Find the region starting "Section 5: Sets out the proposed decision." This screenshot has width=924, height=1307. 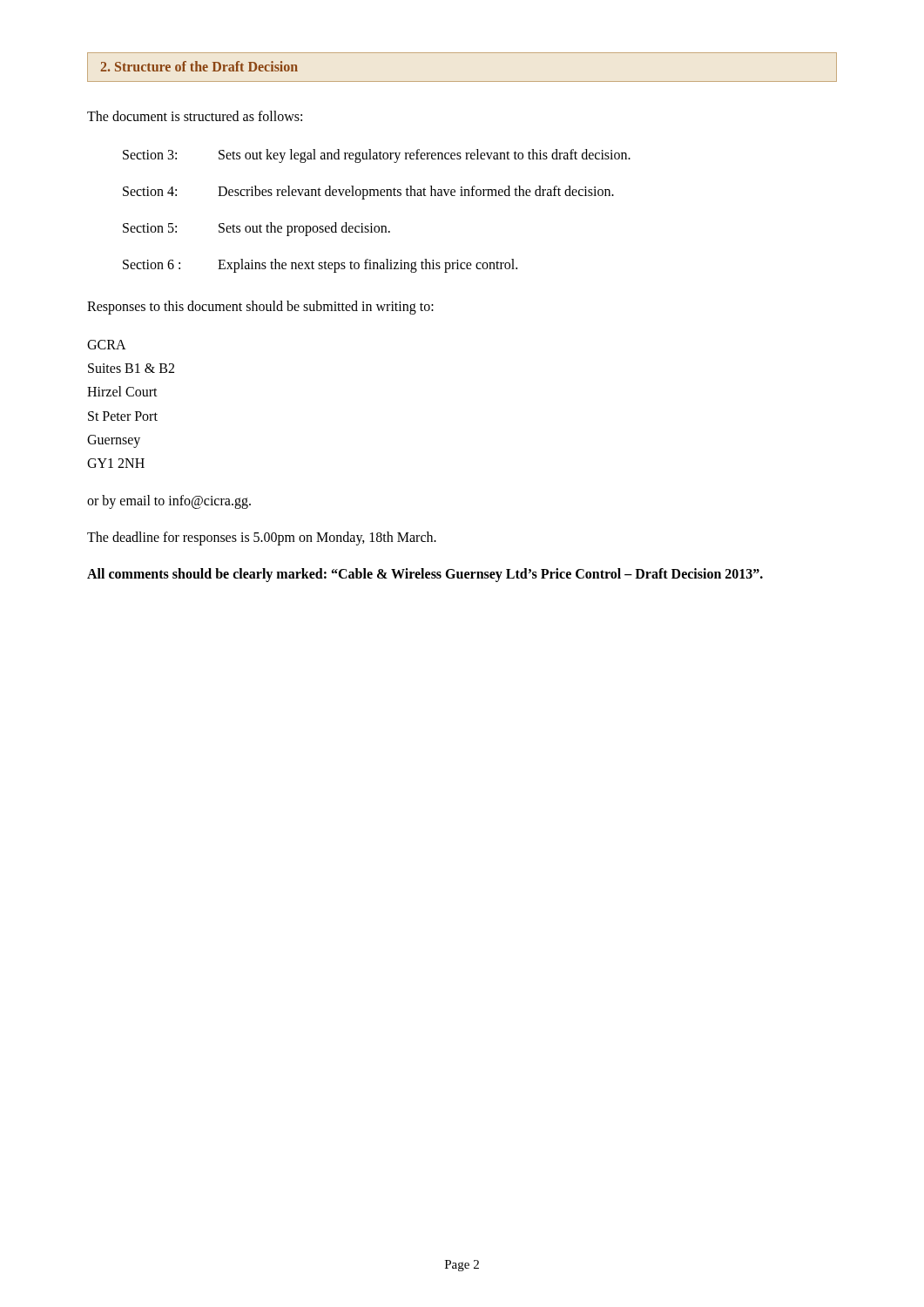(256, 229)
